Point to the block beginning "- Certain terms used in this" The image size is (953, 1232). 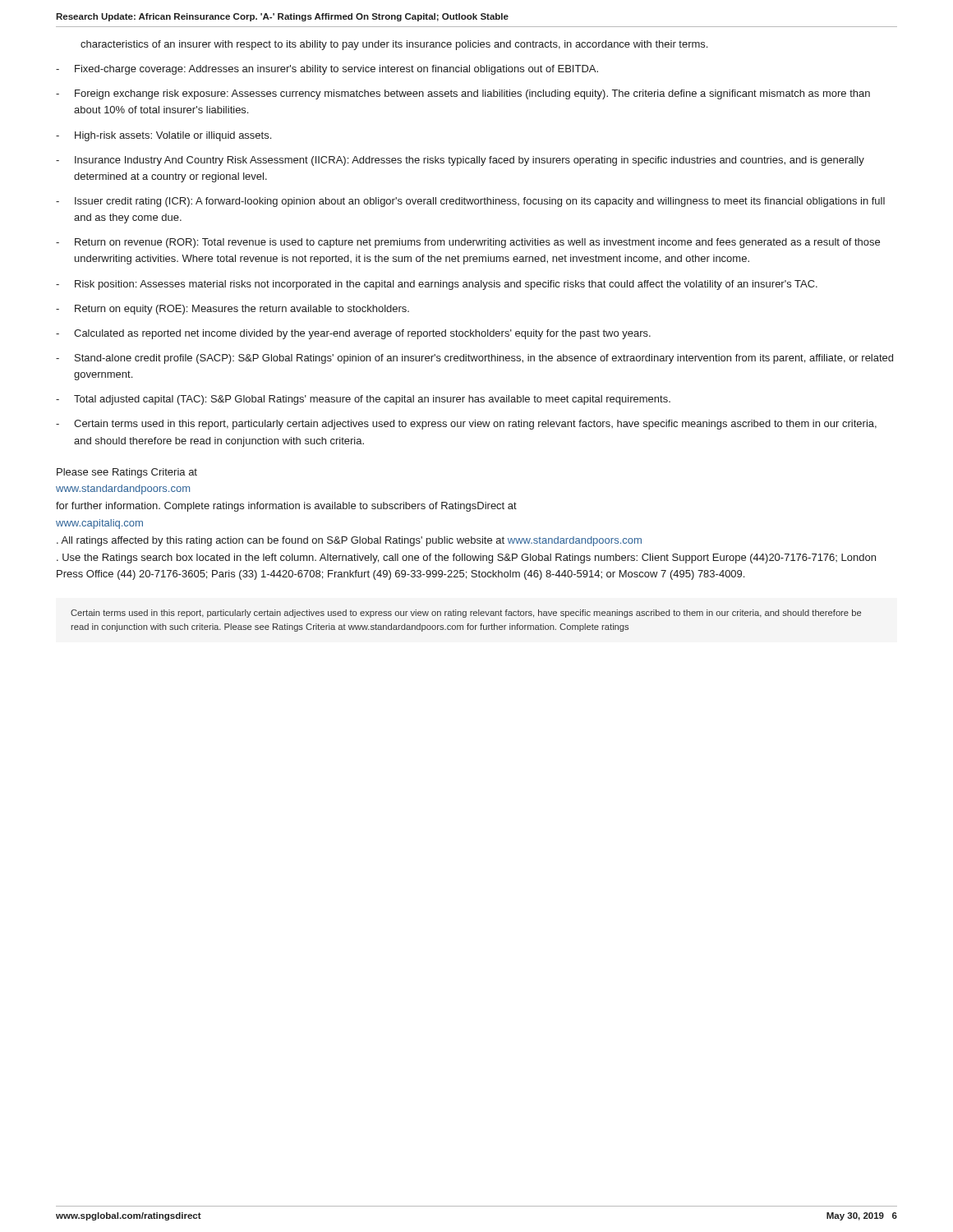click(x=476, y=432)
